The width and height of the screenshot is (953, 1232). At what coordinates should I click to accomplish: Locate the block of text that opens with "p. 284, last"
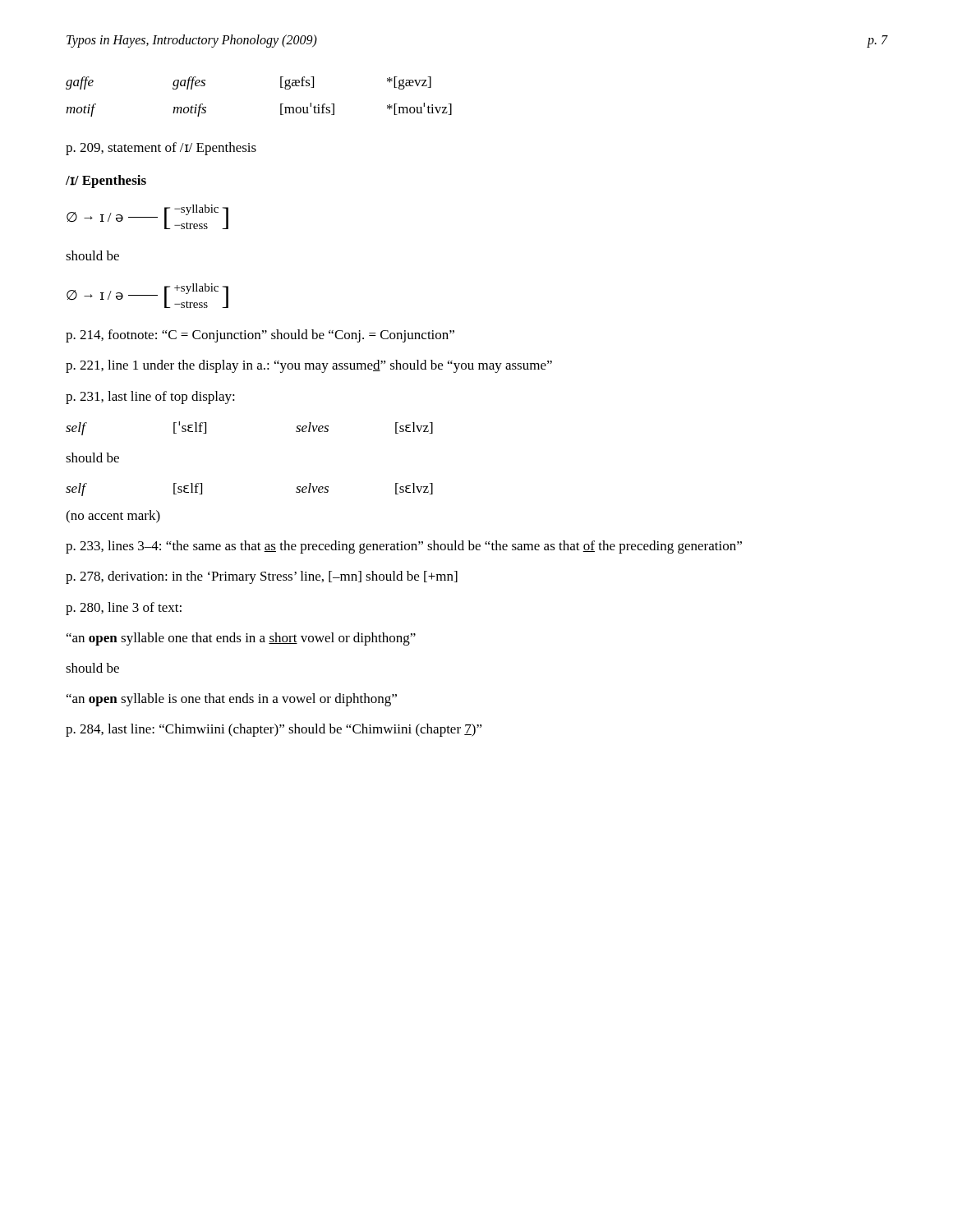(274, 729)
